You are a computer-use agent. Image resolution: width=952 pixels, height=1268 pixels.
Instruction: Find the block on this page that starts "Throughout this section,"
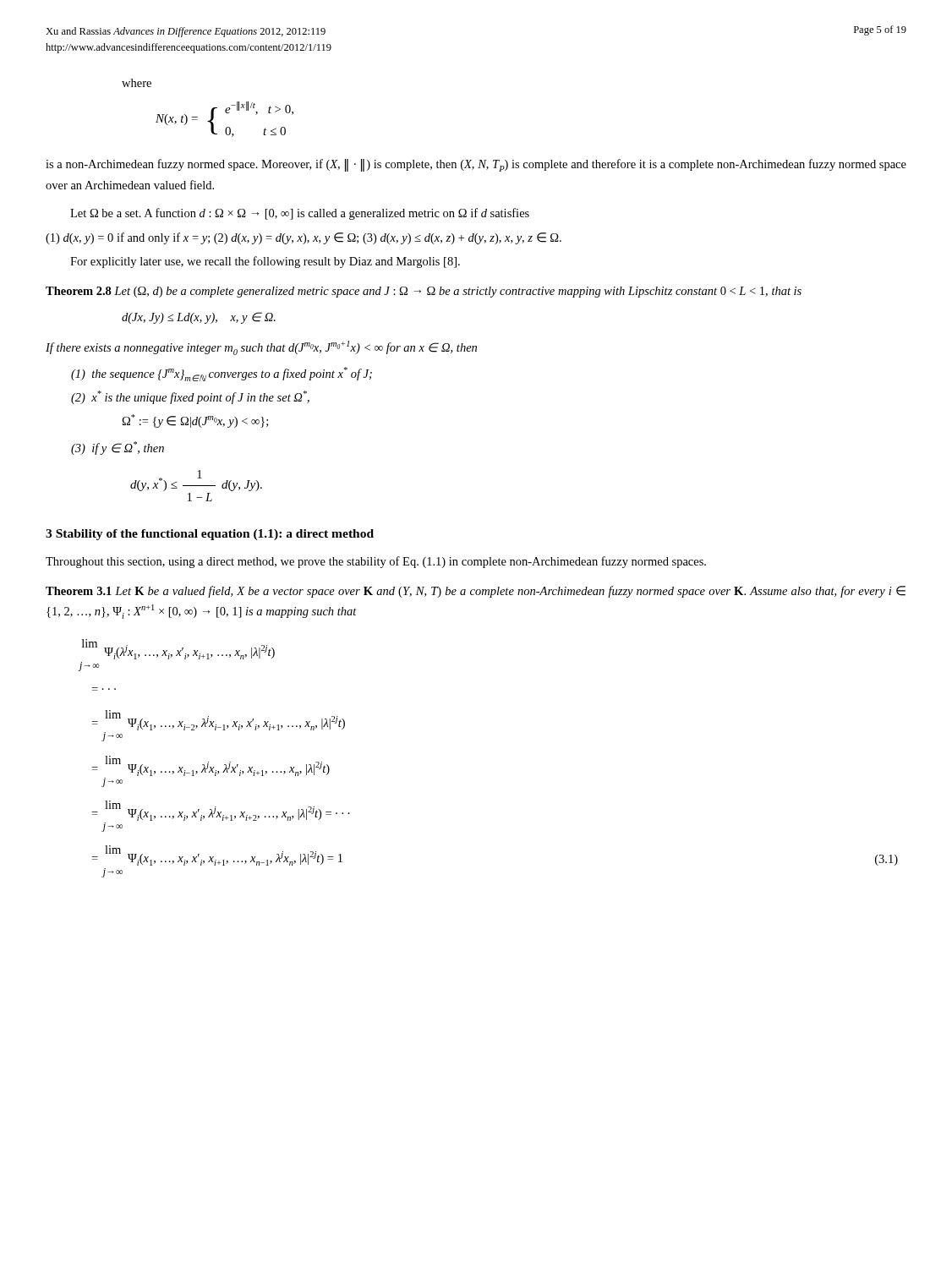point(376,561)
